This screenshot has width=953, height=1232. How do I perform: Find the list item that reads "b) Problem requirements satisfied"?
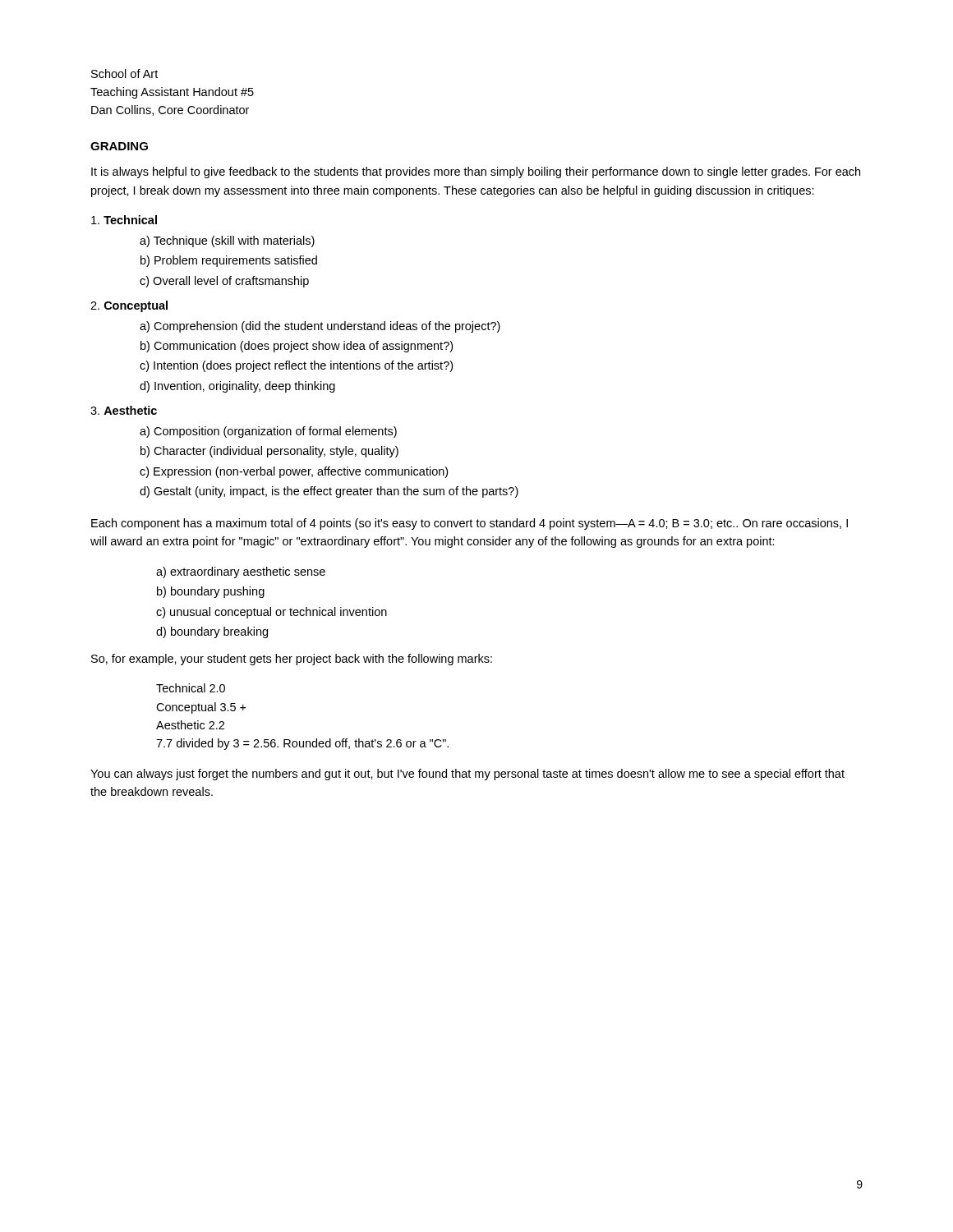(229, 261)
